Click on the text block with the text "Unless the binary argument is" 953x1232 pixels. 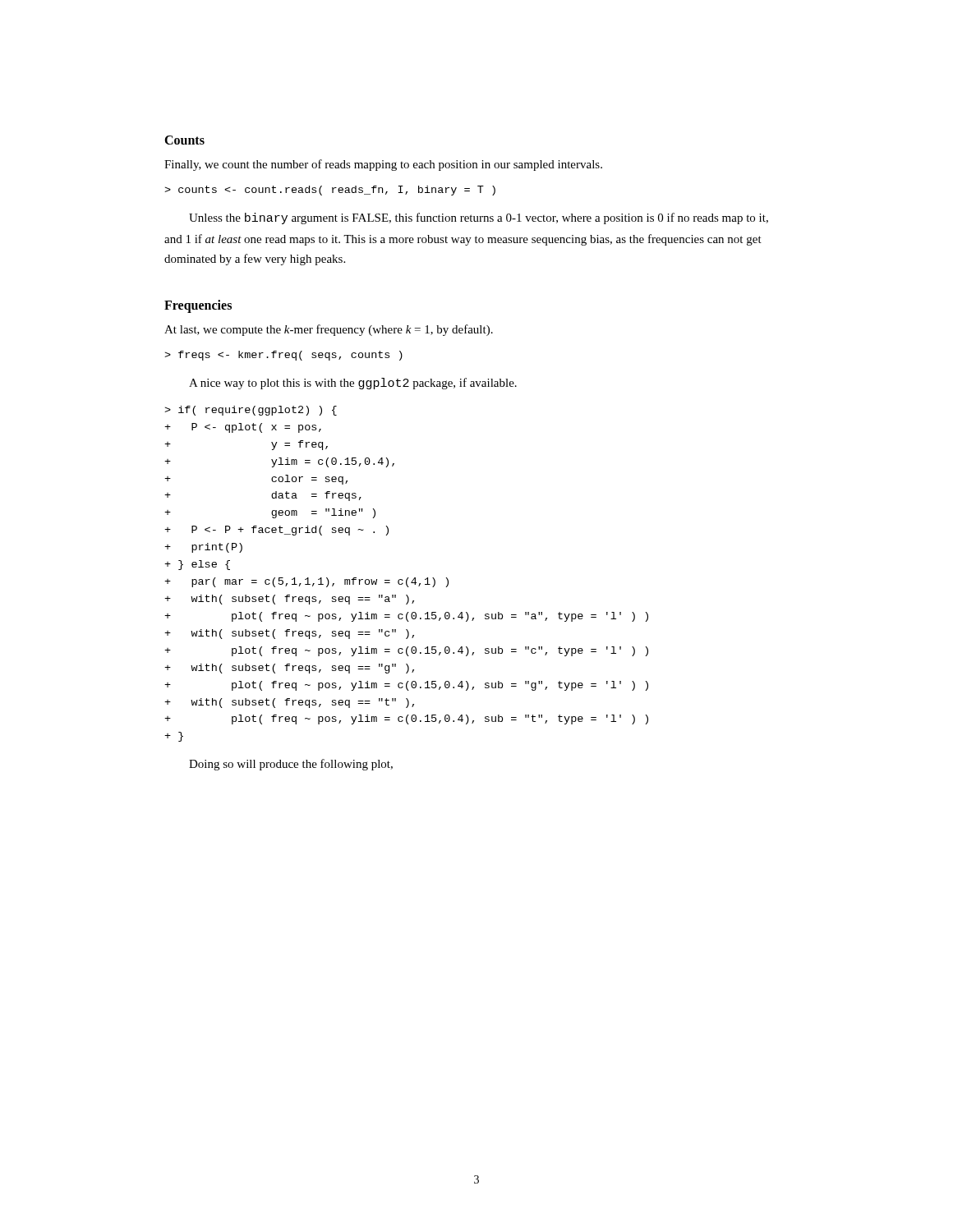[x=466, y=238]
